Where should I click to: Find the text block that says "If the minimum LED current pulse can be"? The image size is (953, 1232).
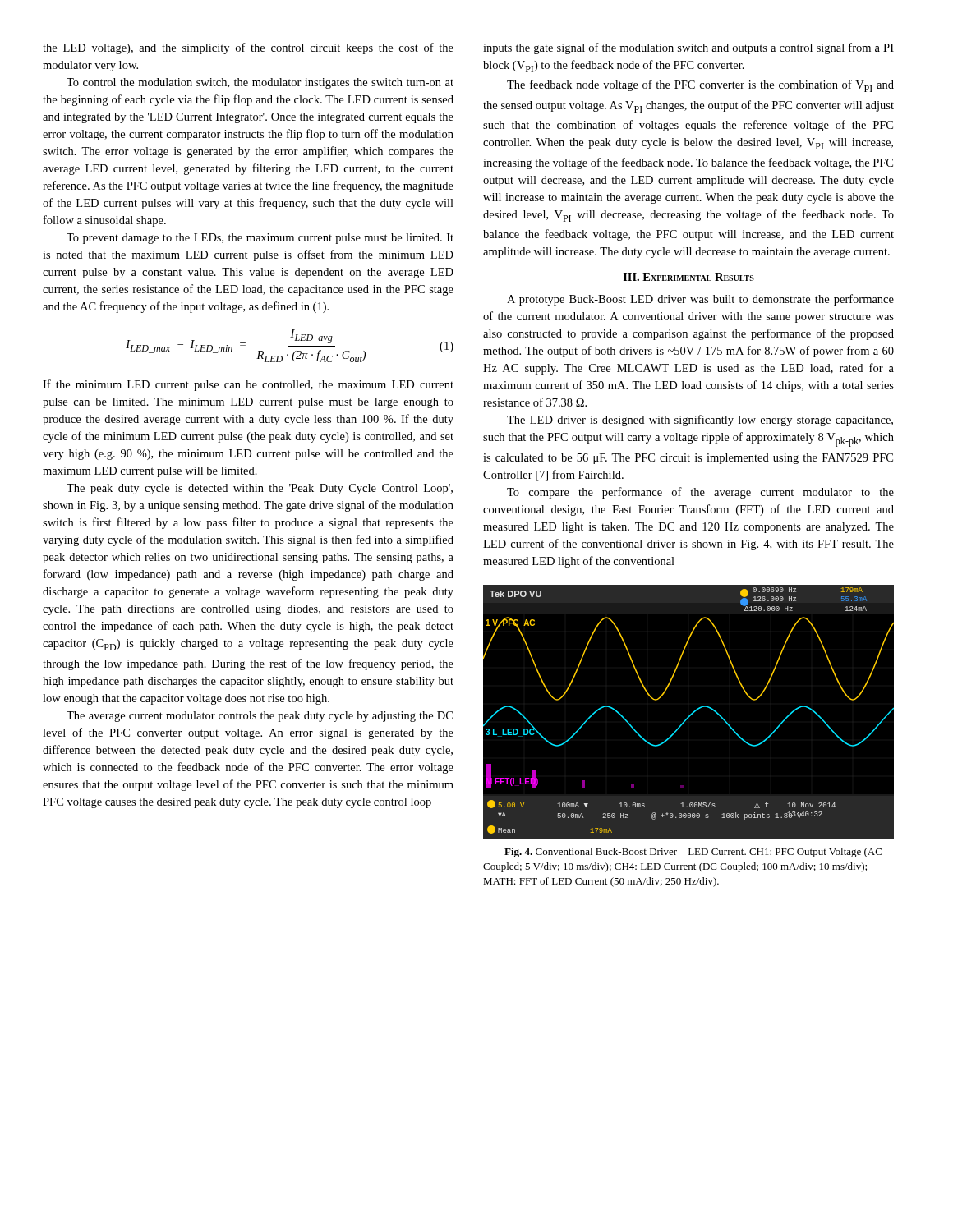coord(248,428)
